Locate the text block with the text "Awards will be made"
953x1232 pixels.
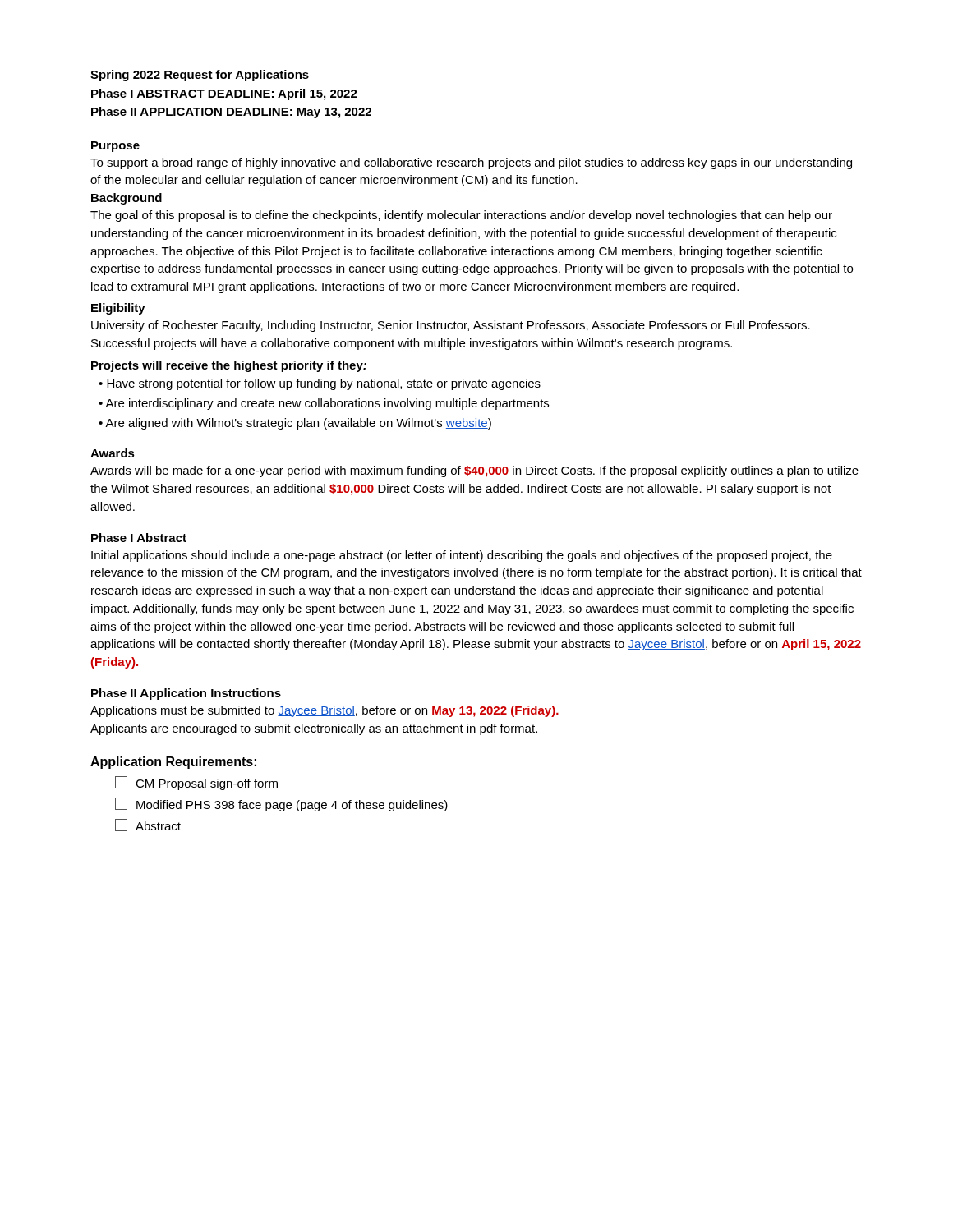point(476,489)
